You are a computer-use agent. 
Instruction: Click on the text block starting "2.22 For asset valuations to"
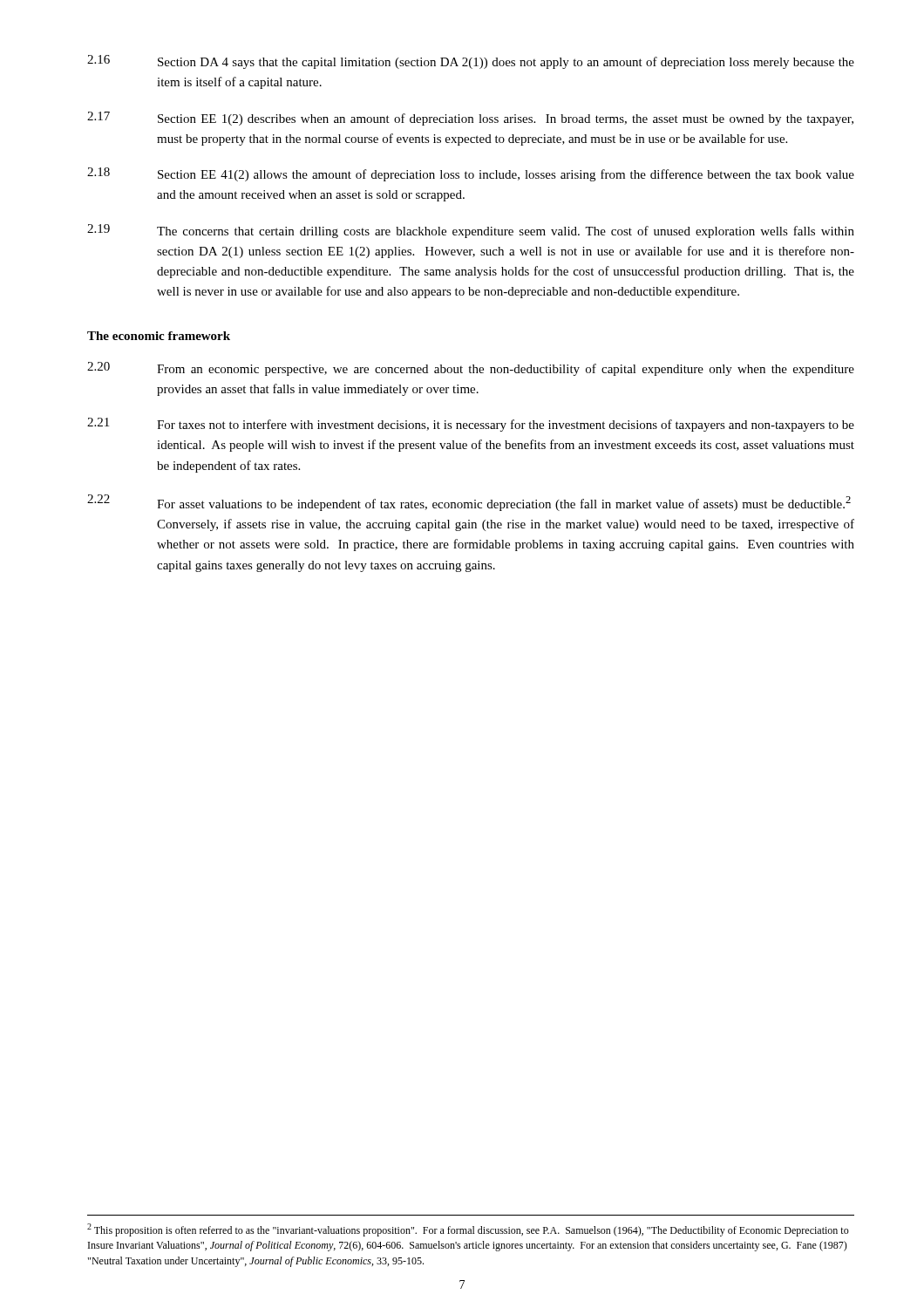[x=471, y=533]
